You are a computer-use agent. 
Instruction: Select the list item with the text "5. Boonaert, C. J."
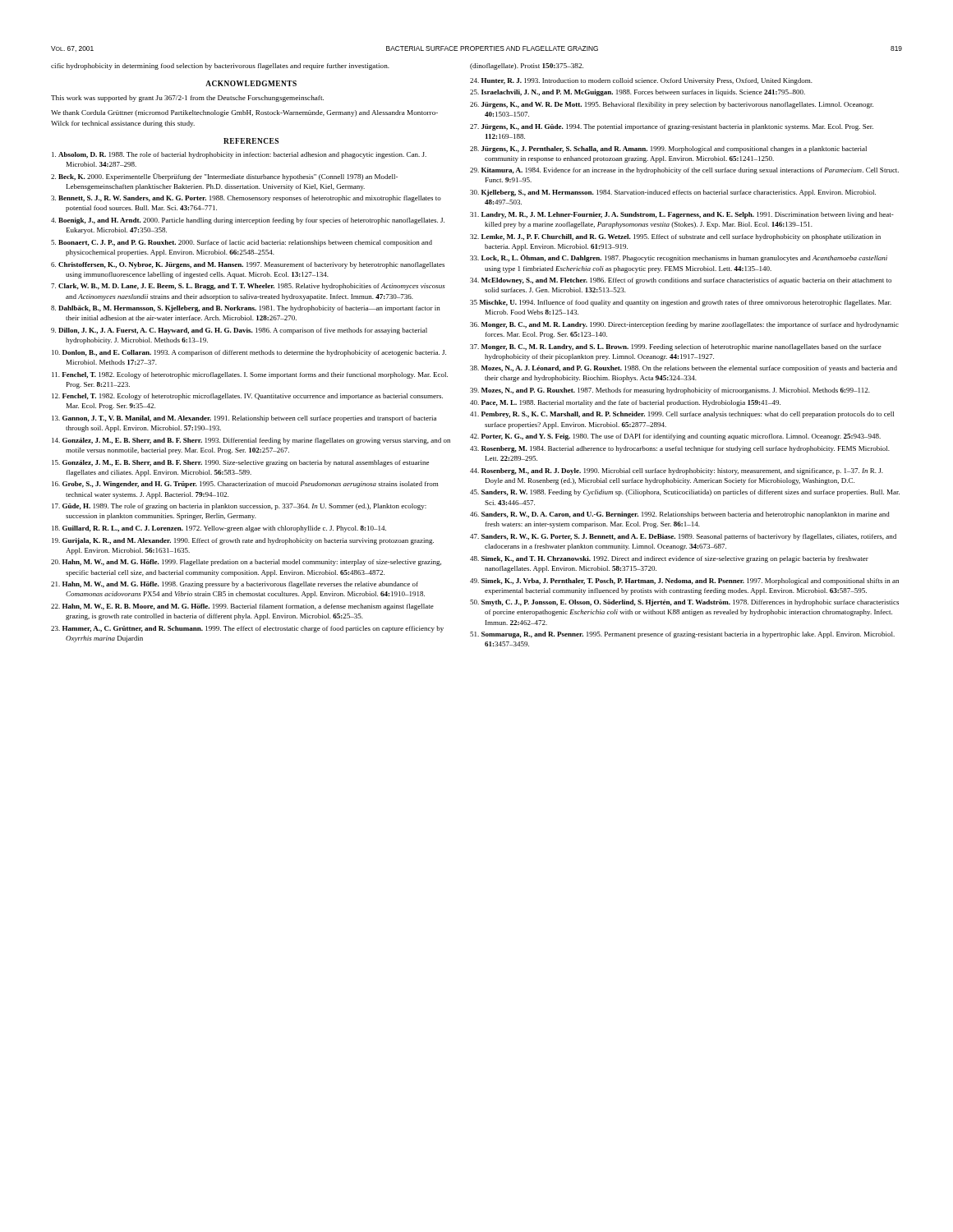coord(241,247)
